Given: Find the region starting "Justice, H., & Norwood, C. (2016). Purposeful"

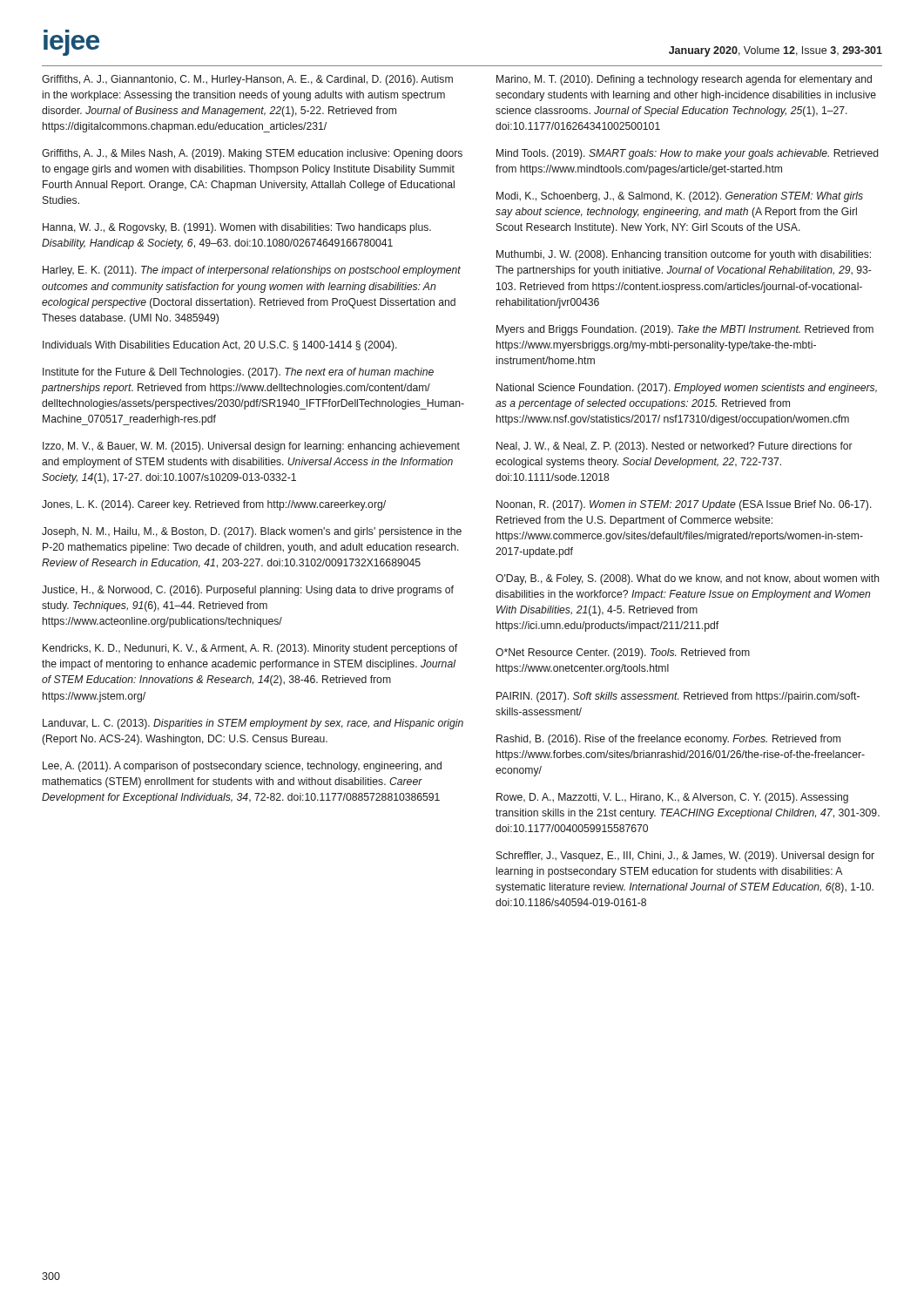Looking at the screenshot, I should coord(248,606).
